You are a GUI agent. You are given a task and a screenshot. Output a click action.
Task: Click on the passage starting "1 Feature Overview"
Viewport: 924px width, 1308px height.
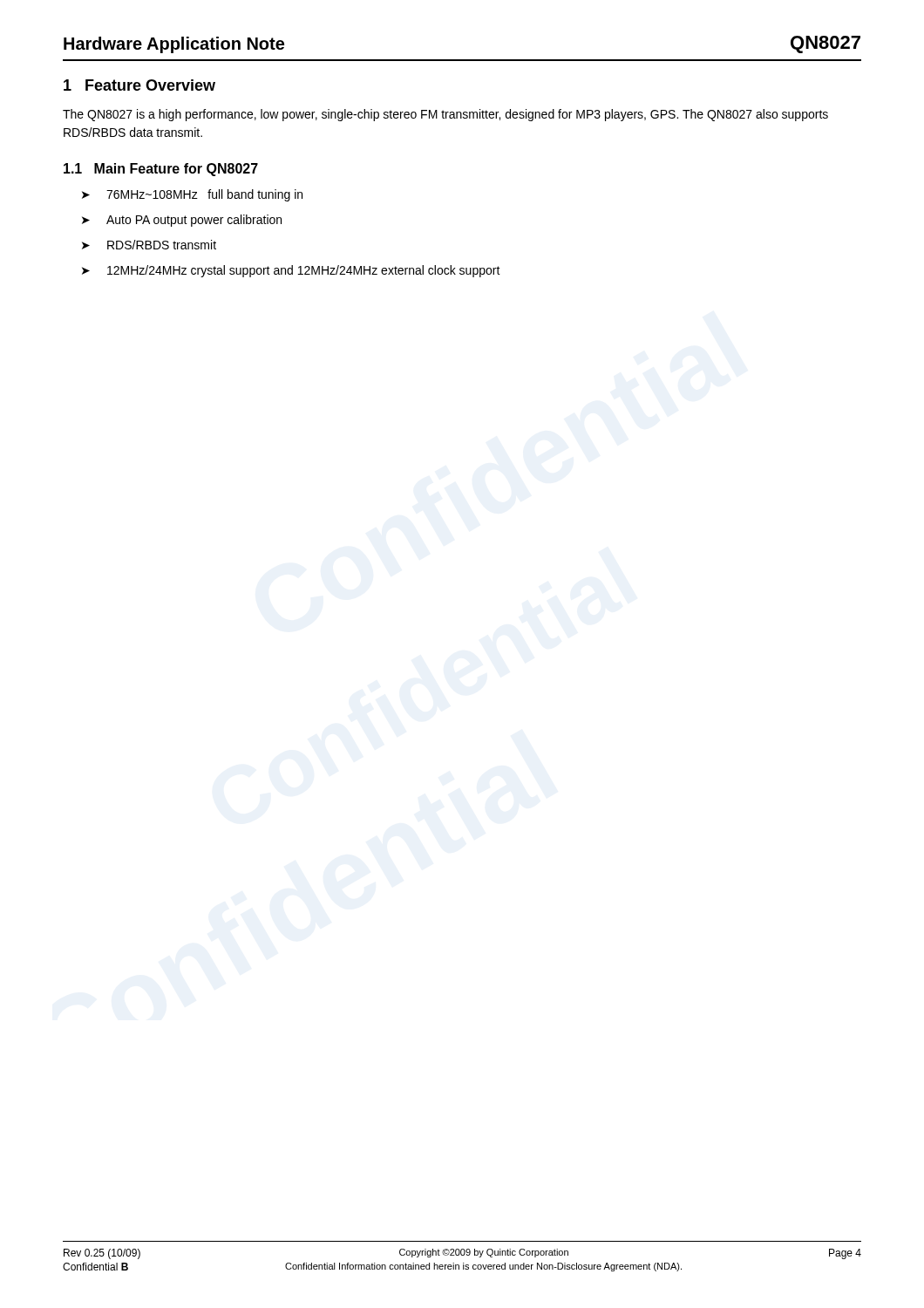(x=139, y=85)
